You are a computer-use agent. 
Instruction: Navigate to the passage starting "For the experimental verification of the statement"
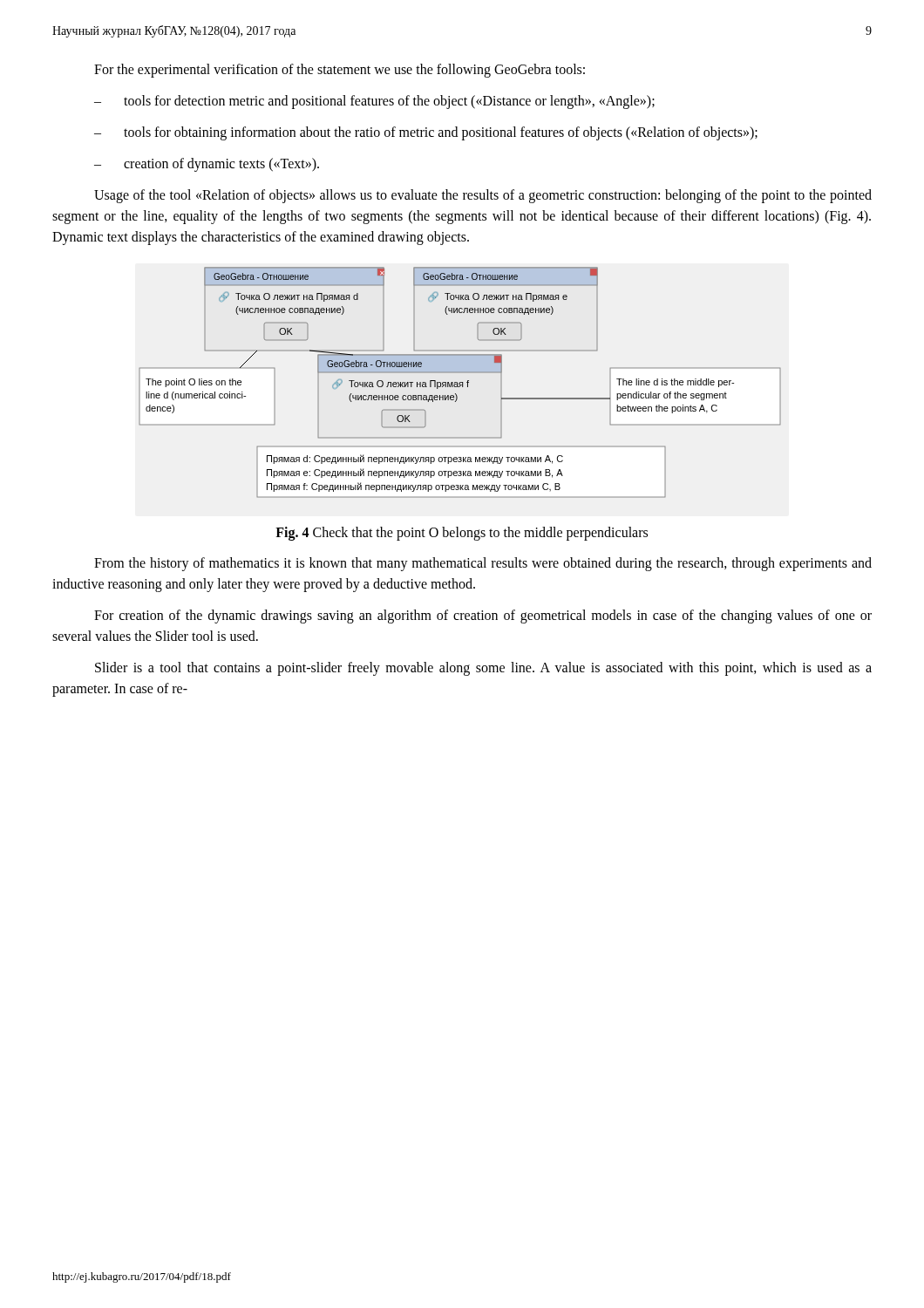point(462,70)
